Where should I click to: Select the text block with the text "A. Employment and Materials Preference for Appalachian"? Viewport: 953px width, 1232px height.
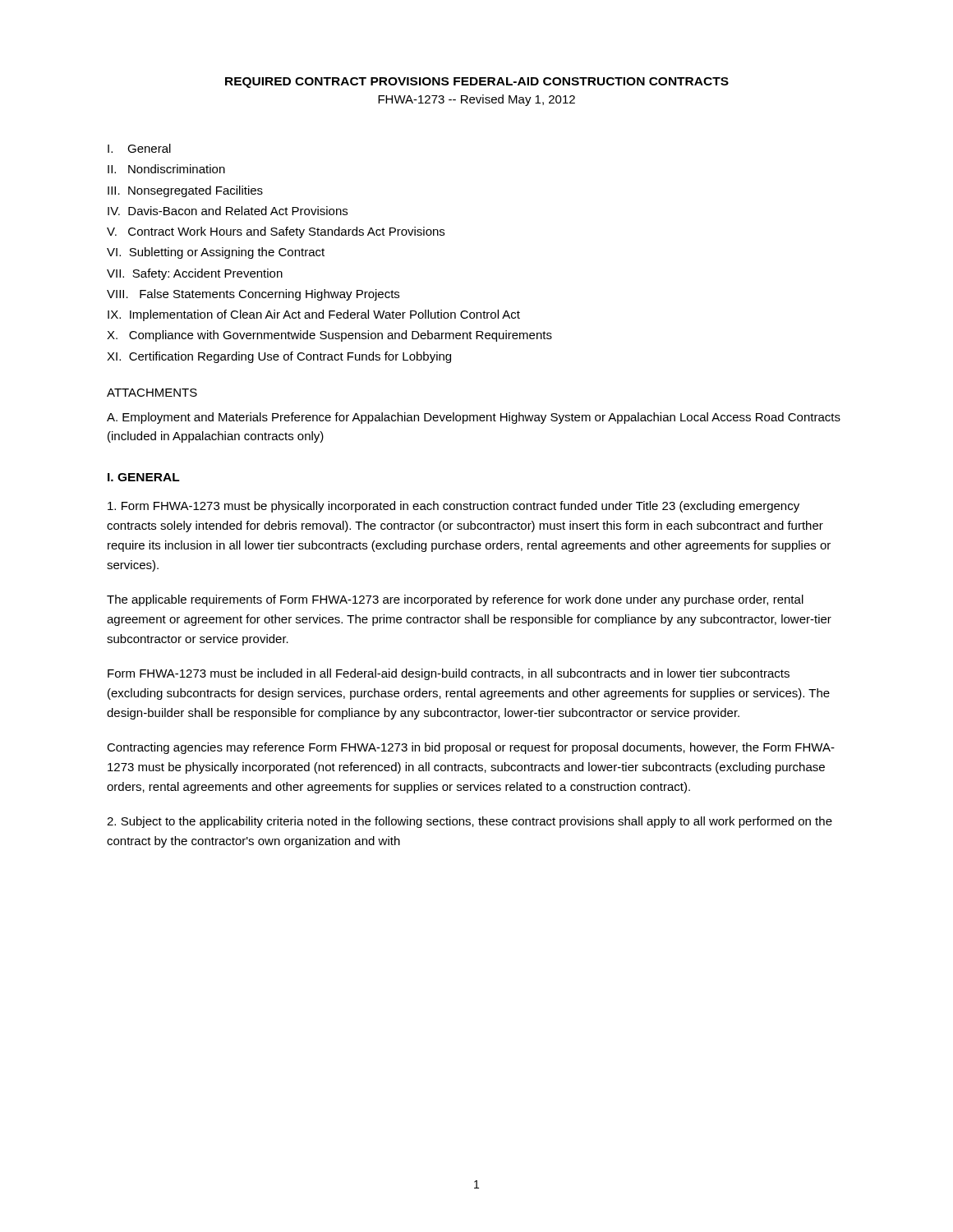[474, 426]
